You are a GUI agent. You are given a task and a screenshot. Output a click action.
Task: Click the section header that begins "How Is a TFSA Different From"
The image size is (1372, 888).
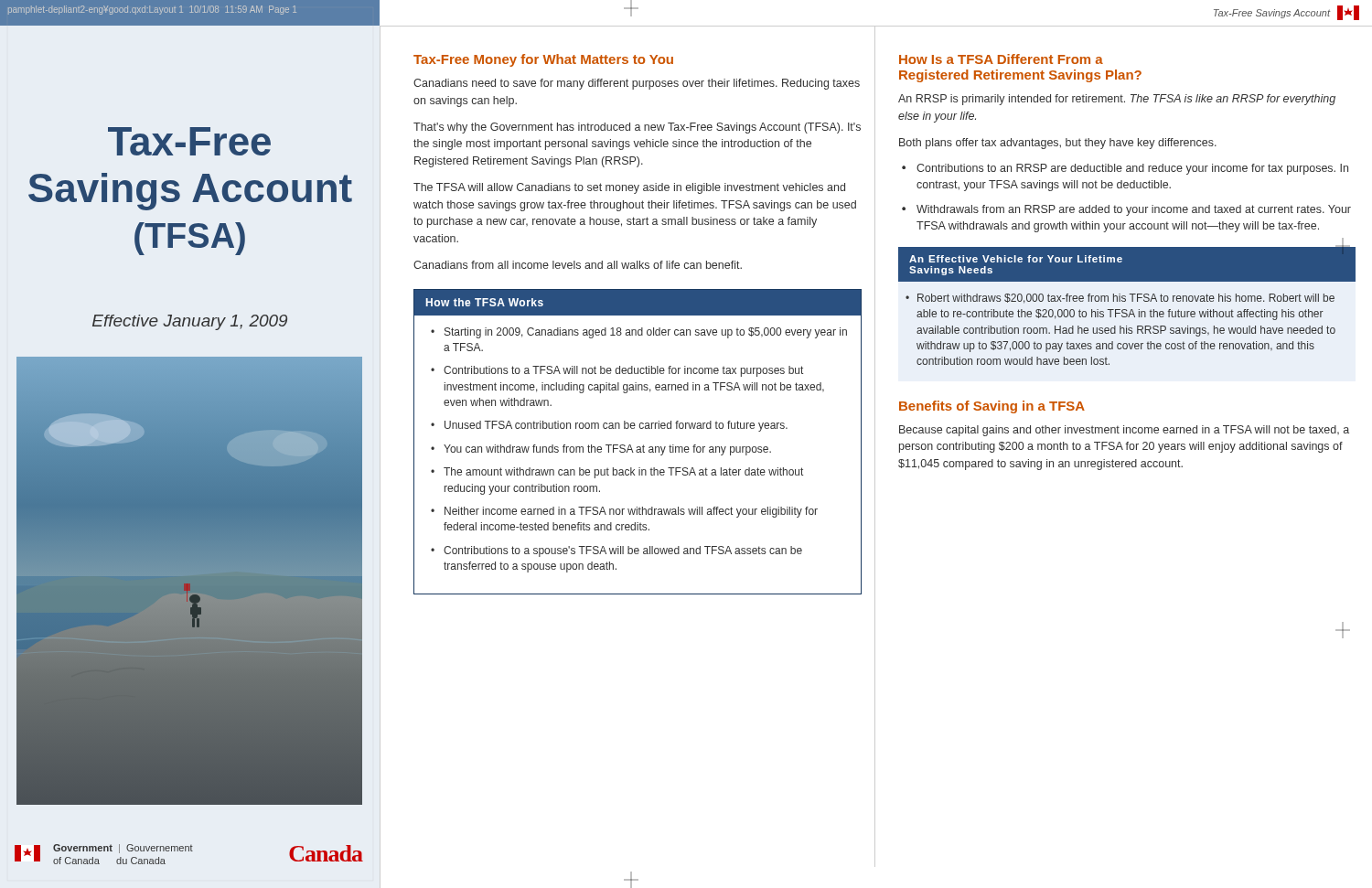(x=1020, y=67)
